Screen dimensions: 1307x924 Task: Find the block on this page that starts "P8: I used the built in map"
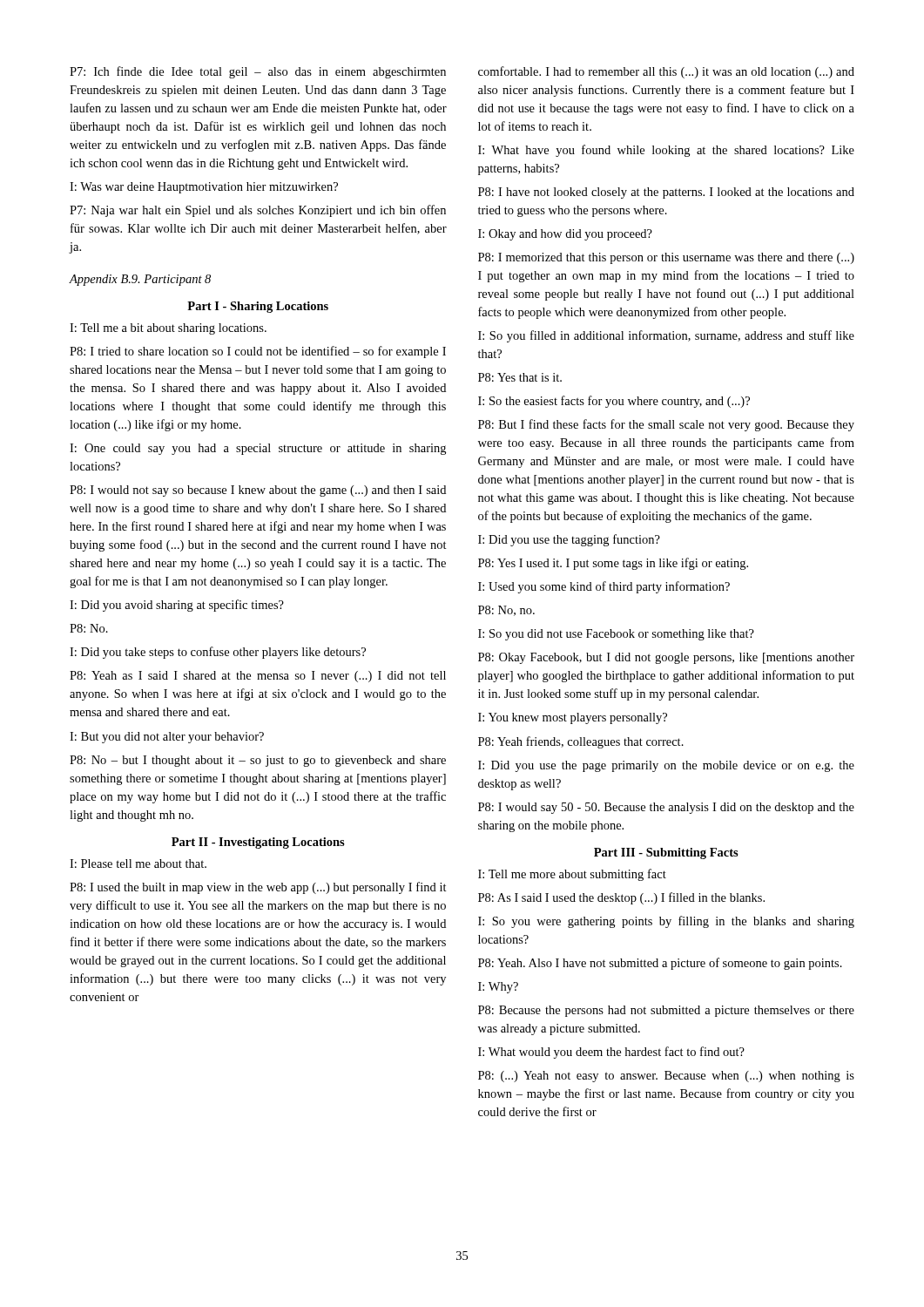(258, 942)
